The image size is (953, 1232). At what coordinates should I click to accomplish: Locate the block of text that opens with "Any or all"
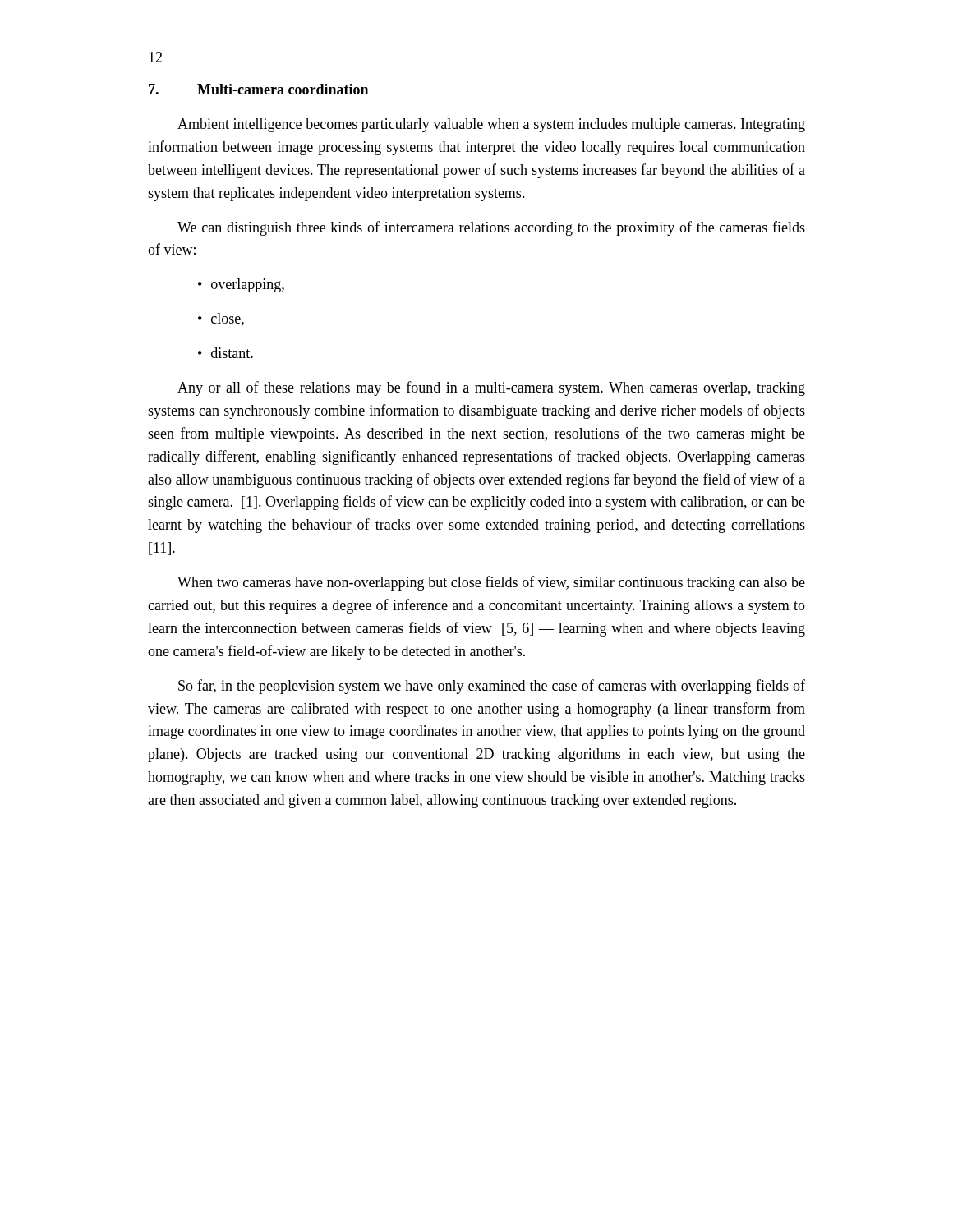(x=476, y=469)
